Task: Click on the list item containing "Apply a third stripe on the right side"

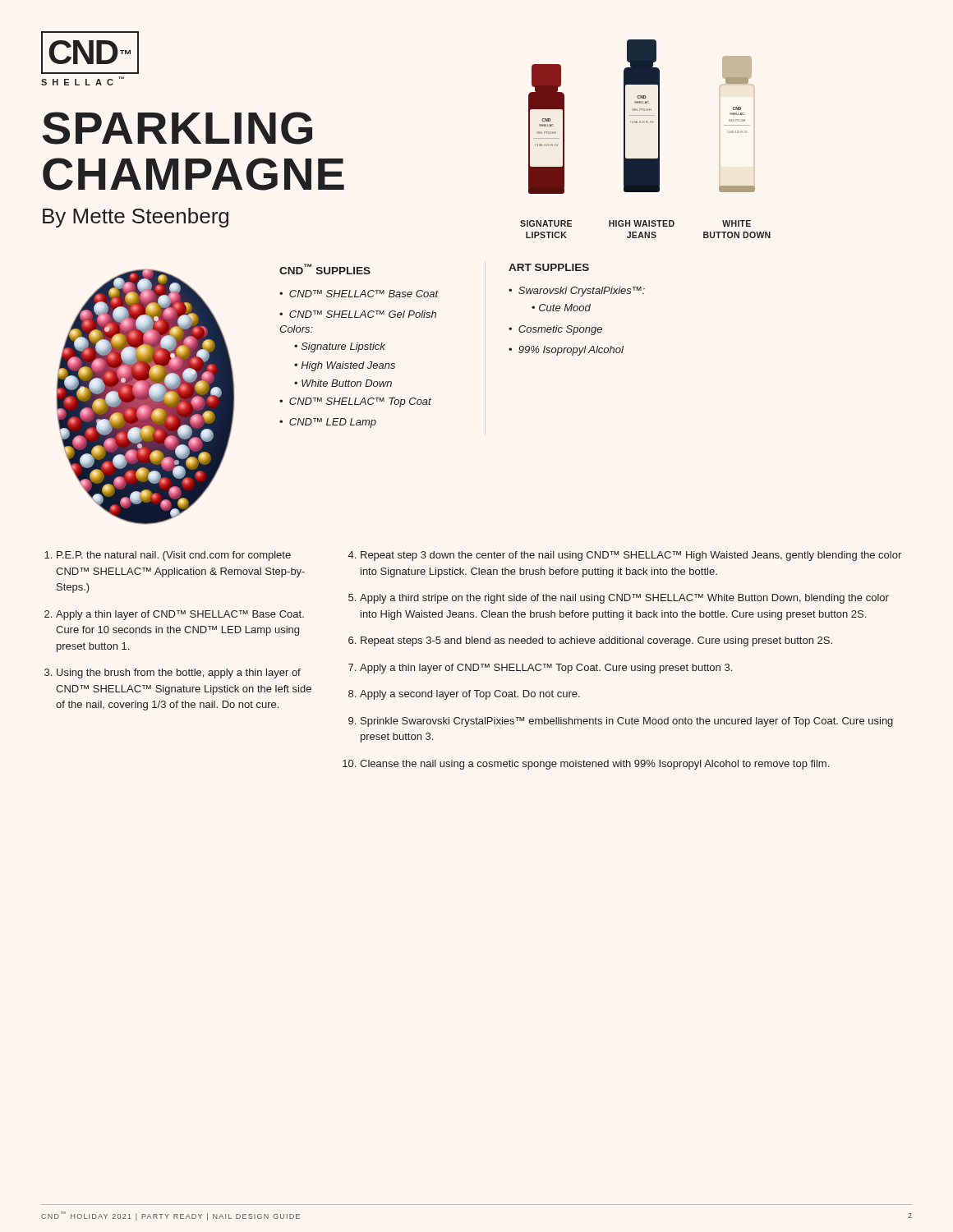Action: [x=624, y=606]
